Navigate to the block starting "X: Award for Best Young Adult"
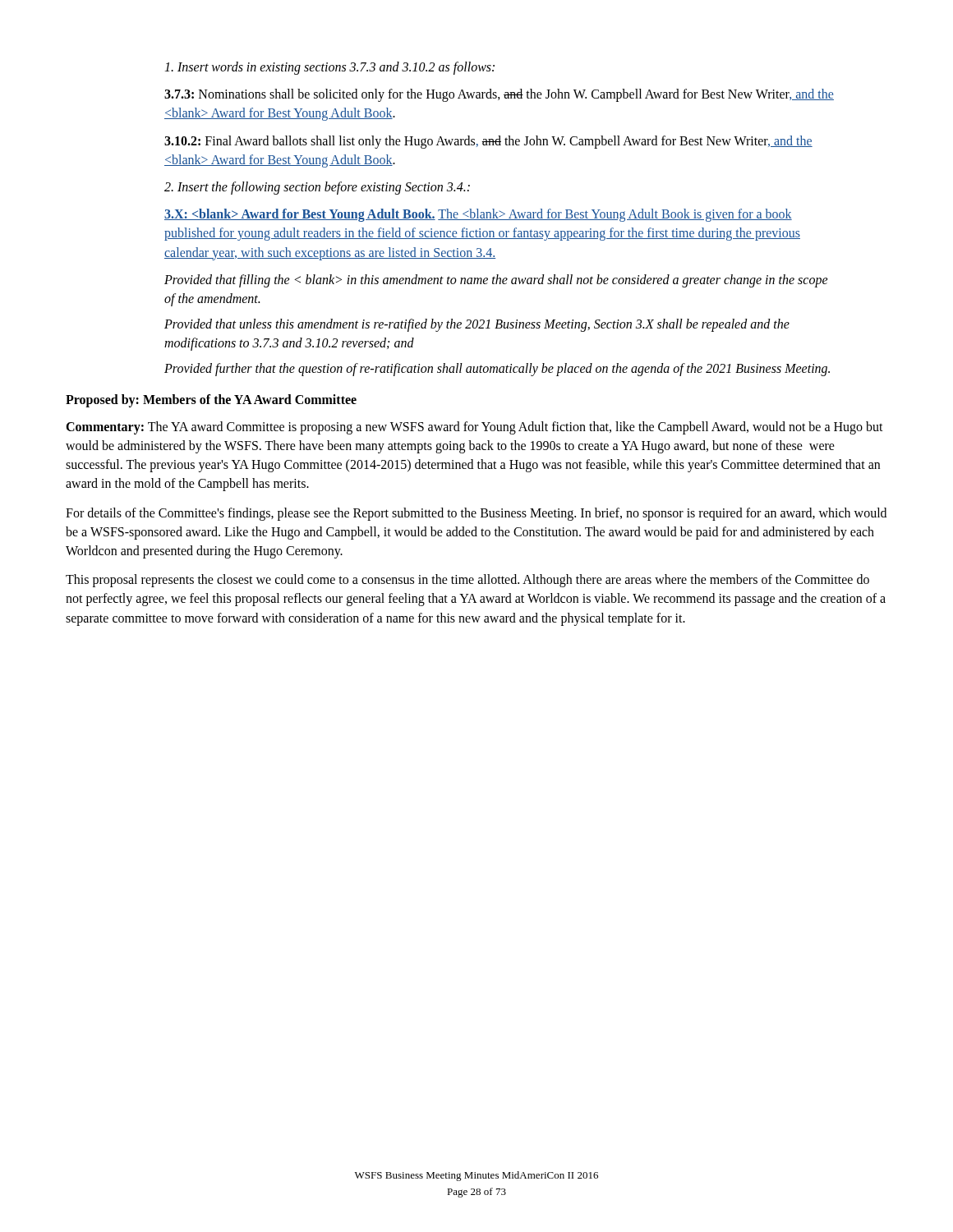Image resolution: width=953 pixels, height=1232 pixels. pos(501,233)
